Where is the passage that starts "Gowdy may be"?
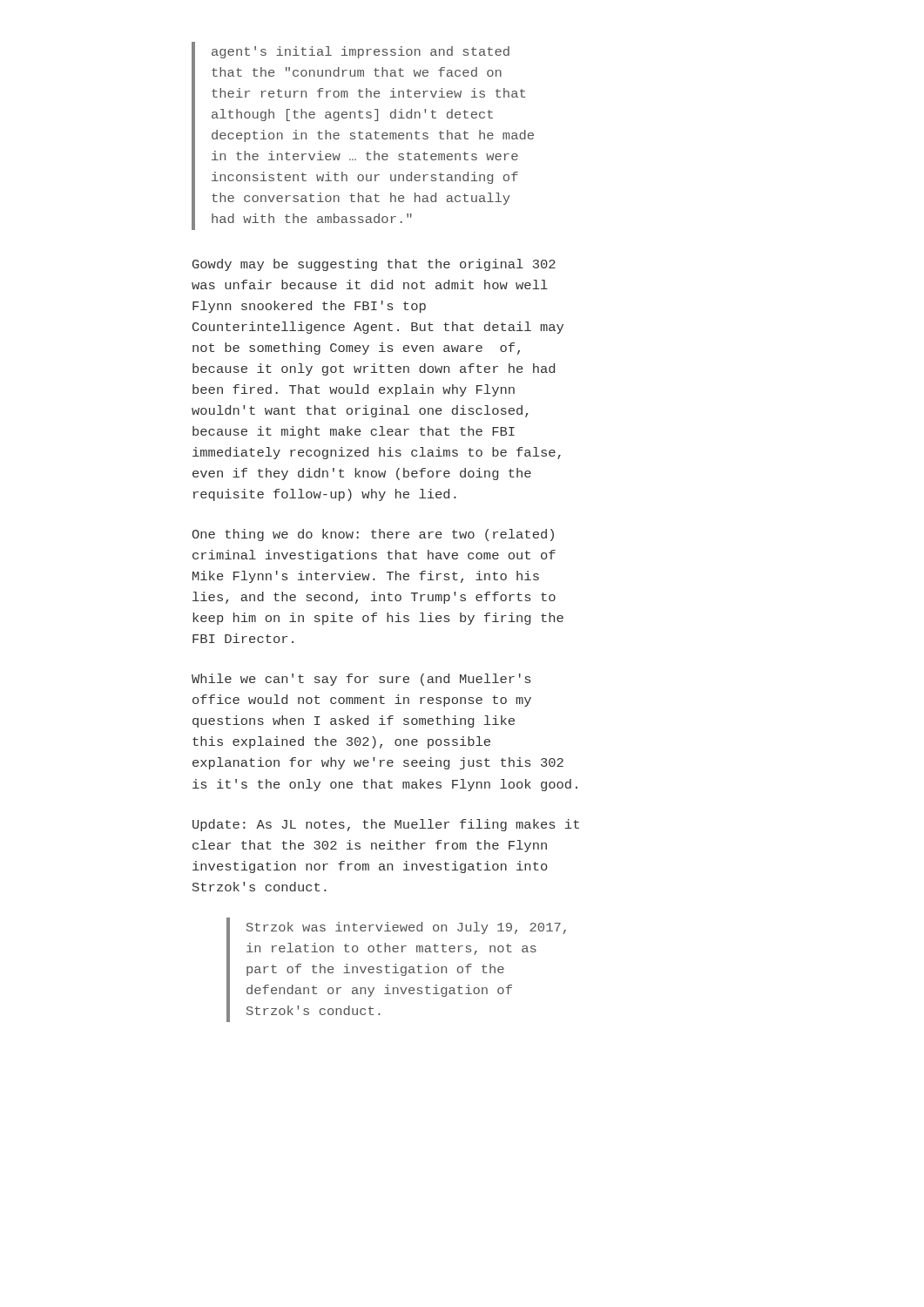The height and width of the screenshot is (1307, 924). pyautogui.click(x=378, y=380)
